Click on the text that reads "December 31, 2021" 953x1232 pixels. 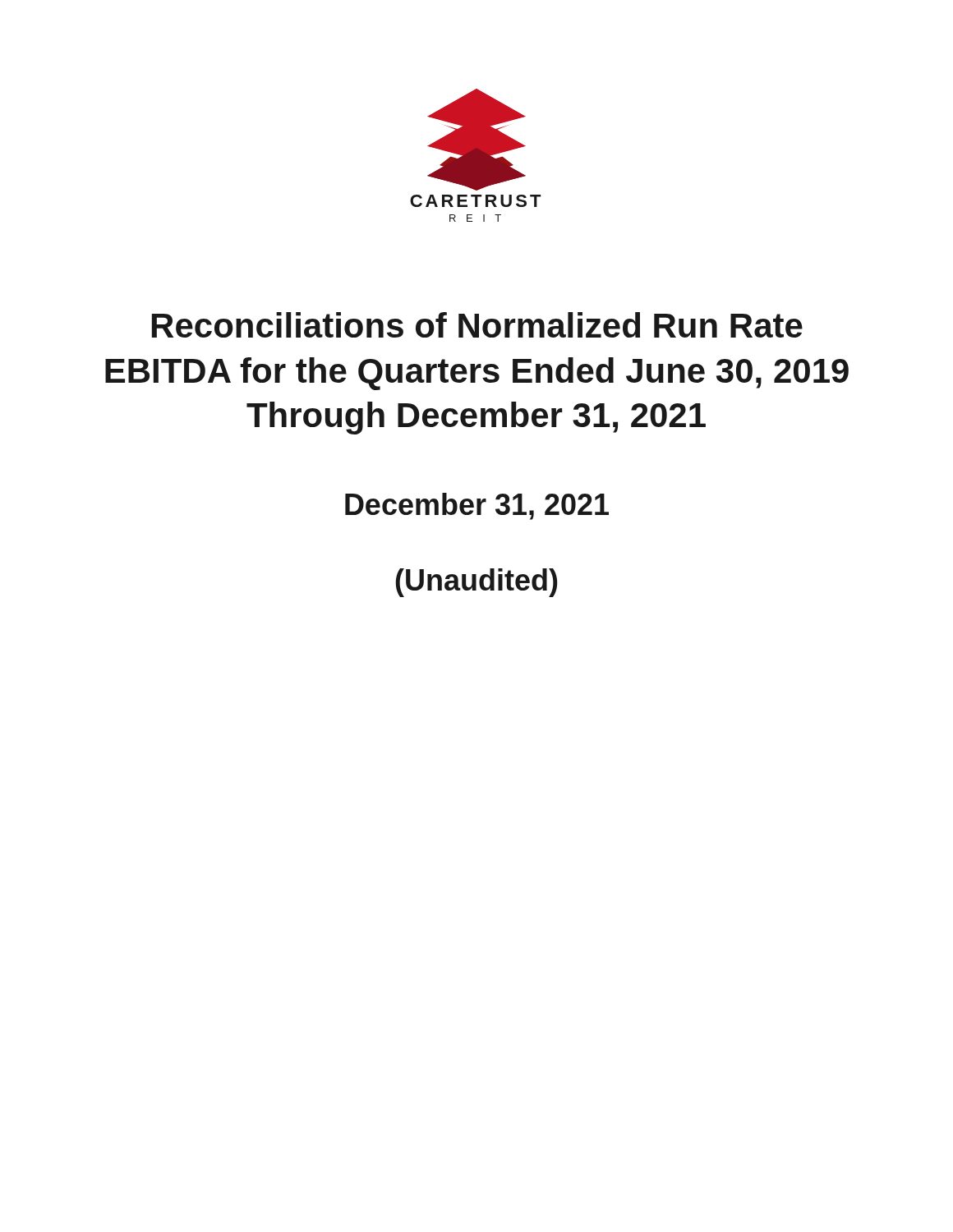click(x=476, y=505)
